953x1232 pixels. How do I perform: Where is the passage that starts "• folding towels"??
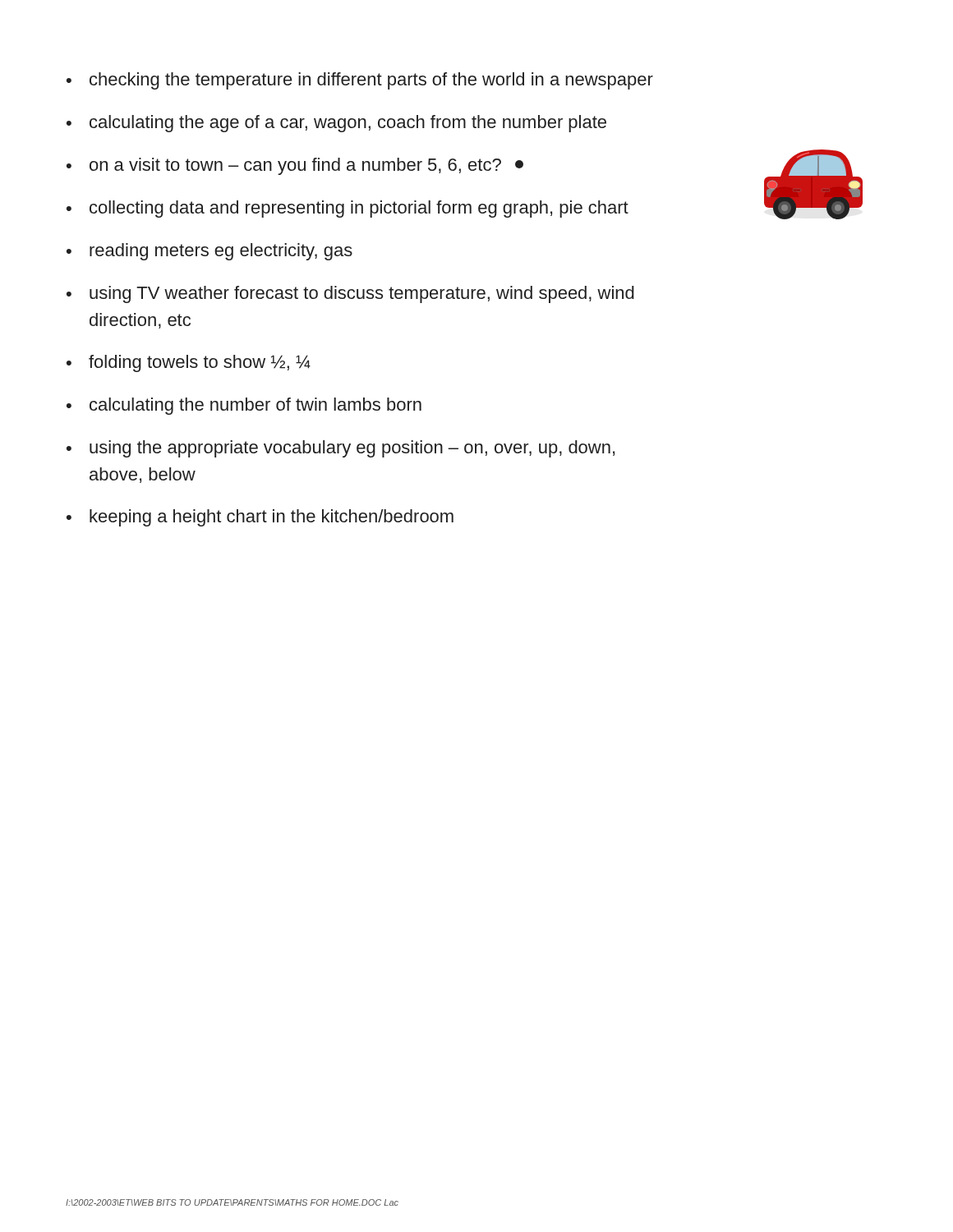click(x=188, y=362)
